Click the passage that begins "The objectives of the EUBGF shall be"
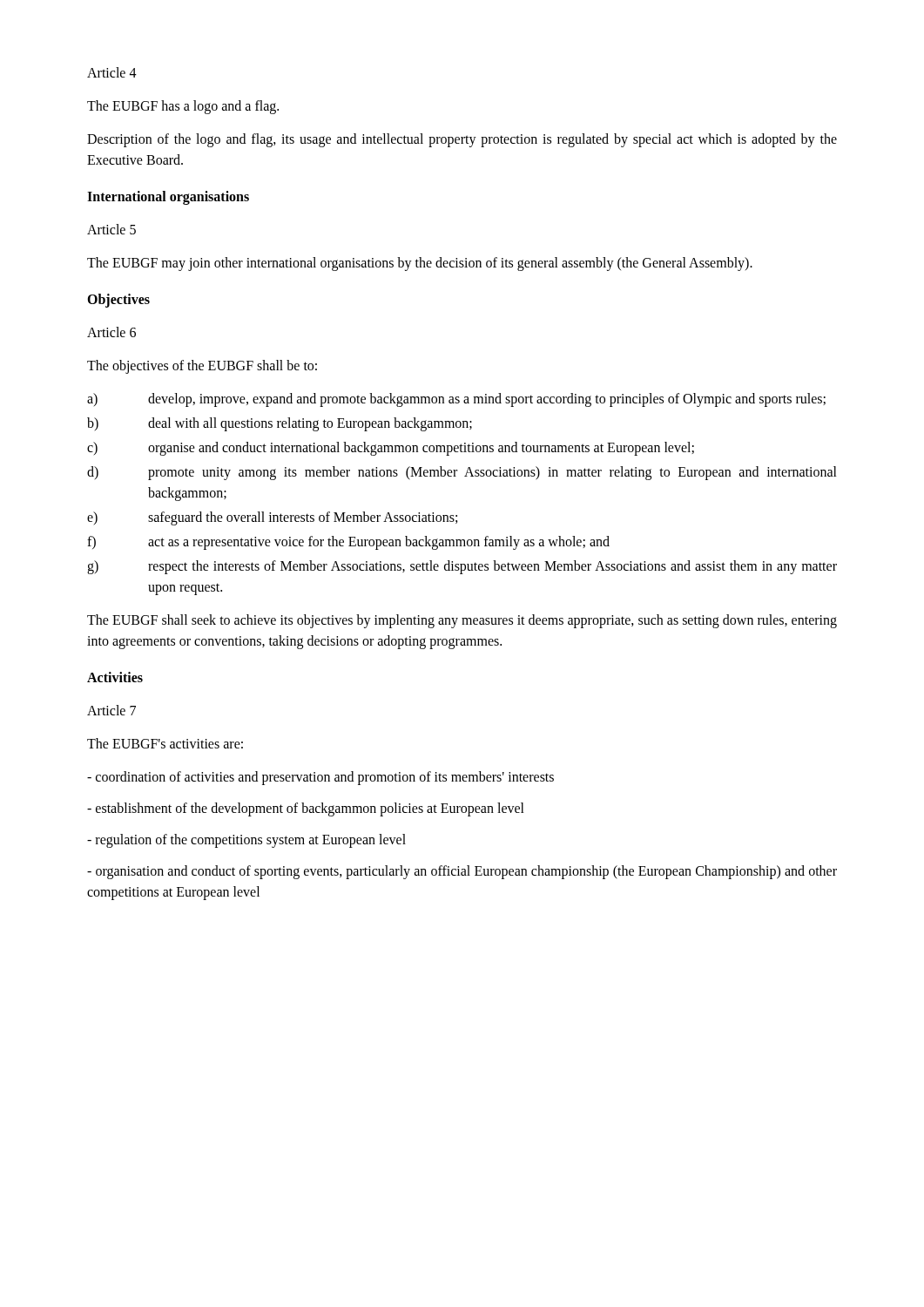Viewport: 924px width, 1307px height. click(x=202, y=367)
